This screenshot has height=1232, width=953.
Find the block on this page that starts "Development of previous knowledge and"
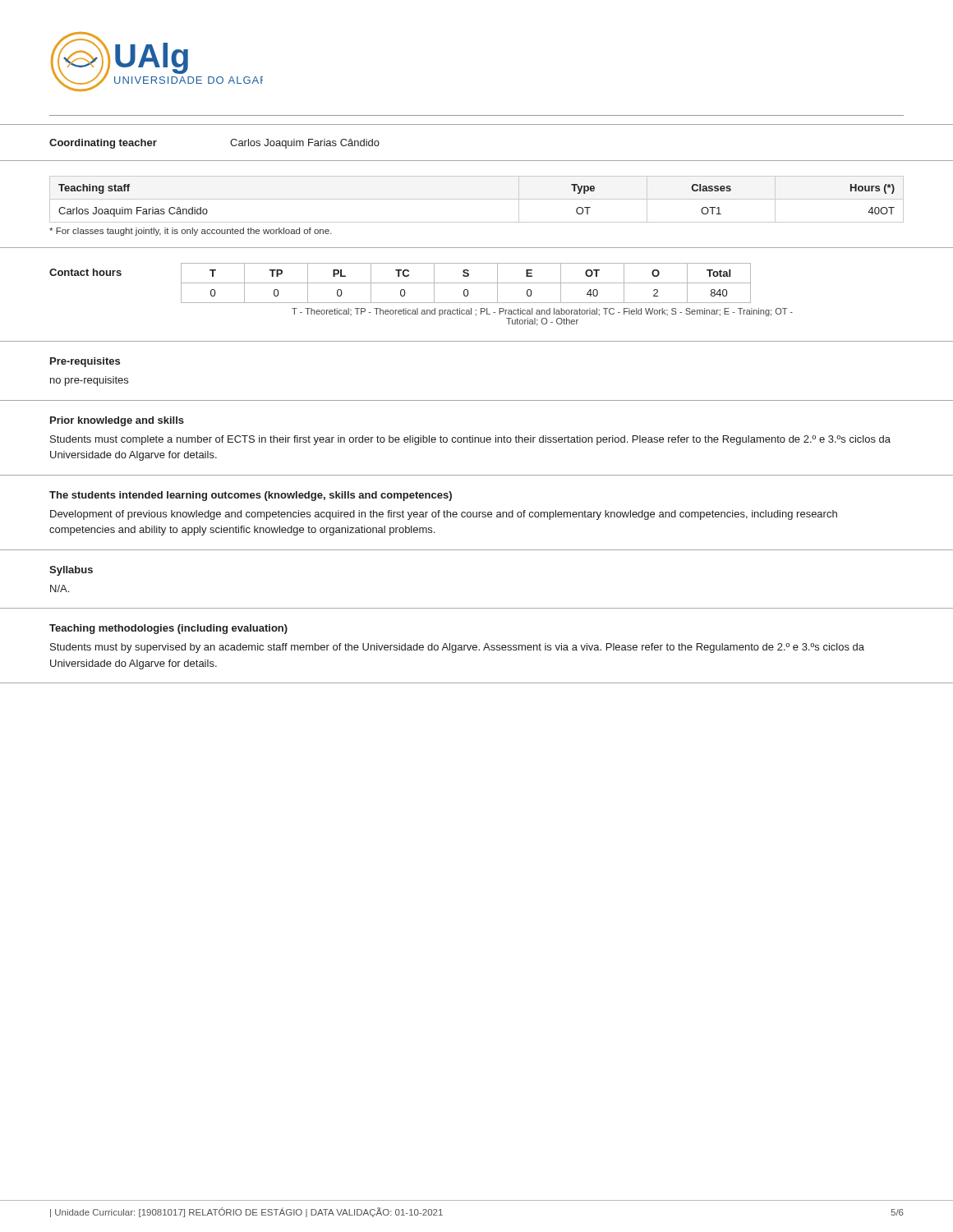(443, 521)
